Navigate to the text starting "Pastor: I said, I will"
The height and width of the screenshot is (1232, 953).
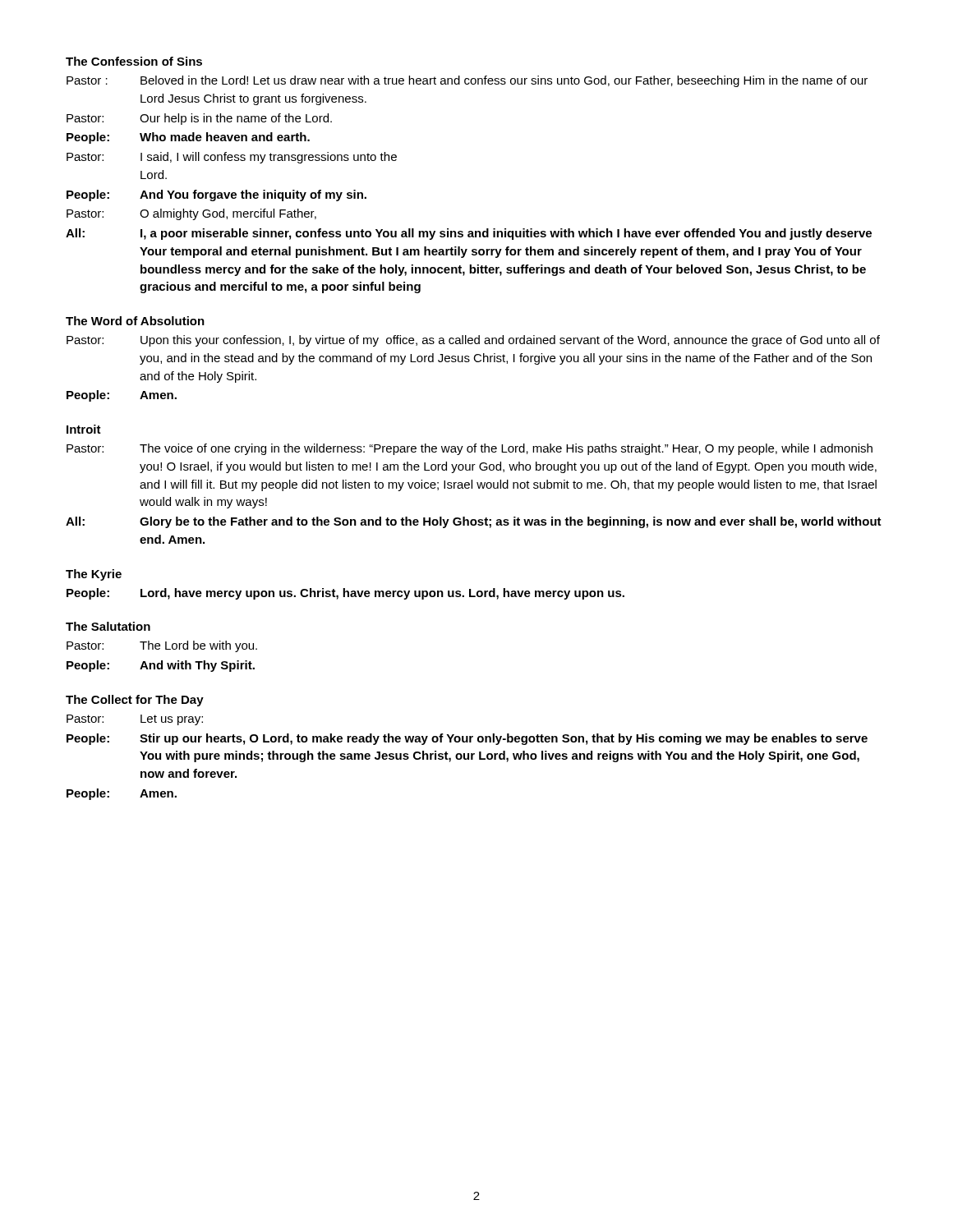pyautogui.click(x=232, y=158)
